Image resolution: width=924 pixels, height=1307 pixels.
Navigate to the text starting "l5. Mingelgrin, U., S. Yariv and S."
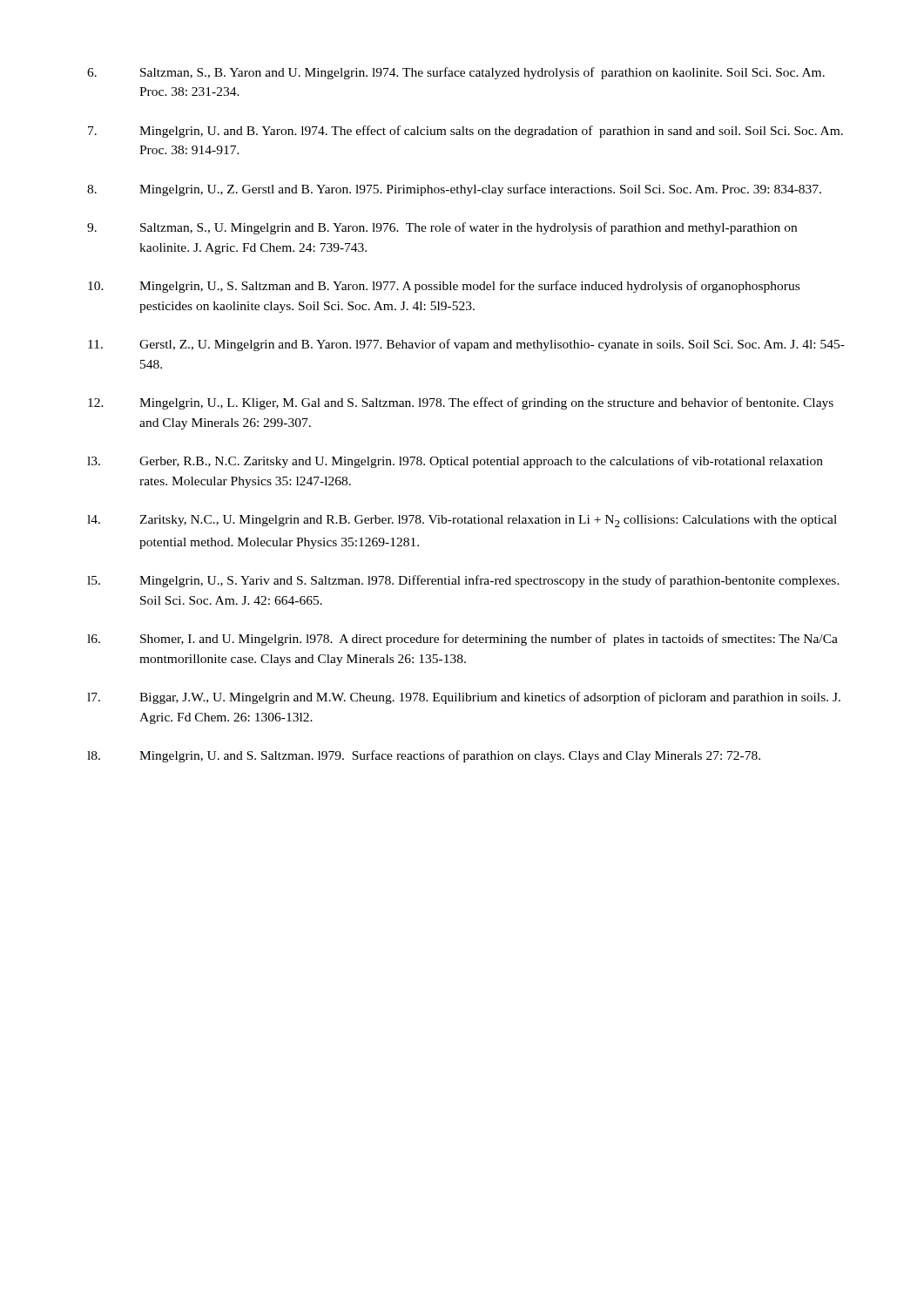pos(466,591)
